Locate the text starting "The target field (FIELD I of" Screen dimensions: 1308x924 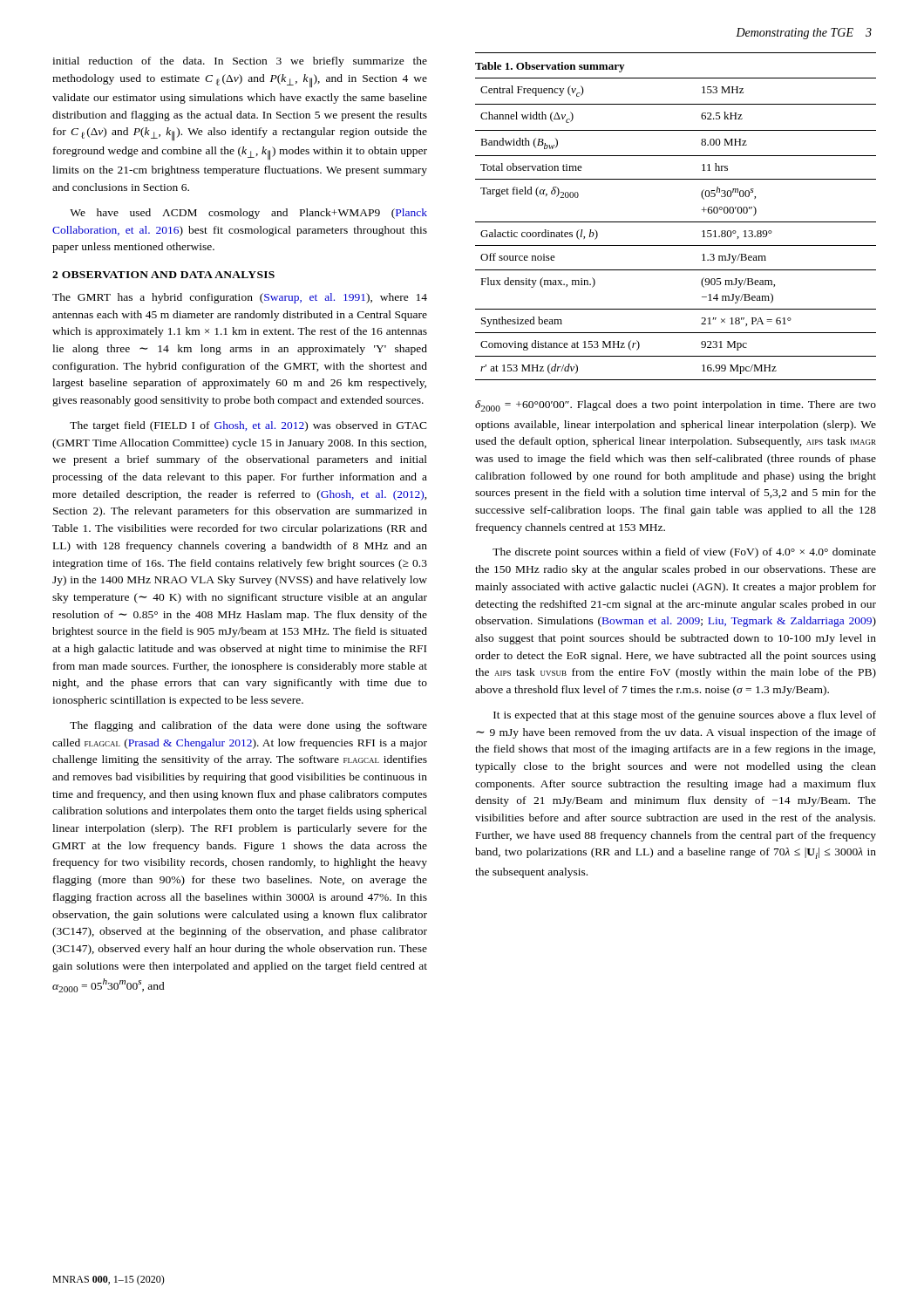(x=240, y=563)
